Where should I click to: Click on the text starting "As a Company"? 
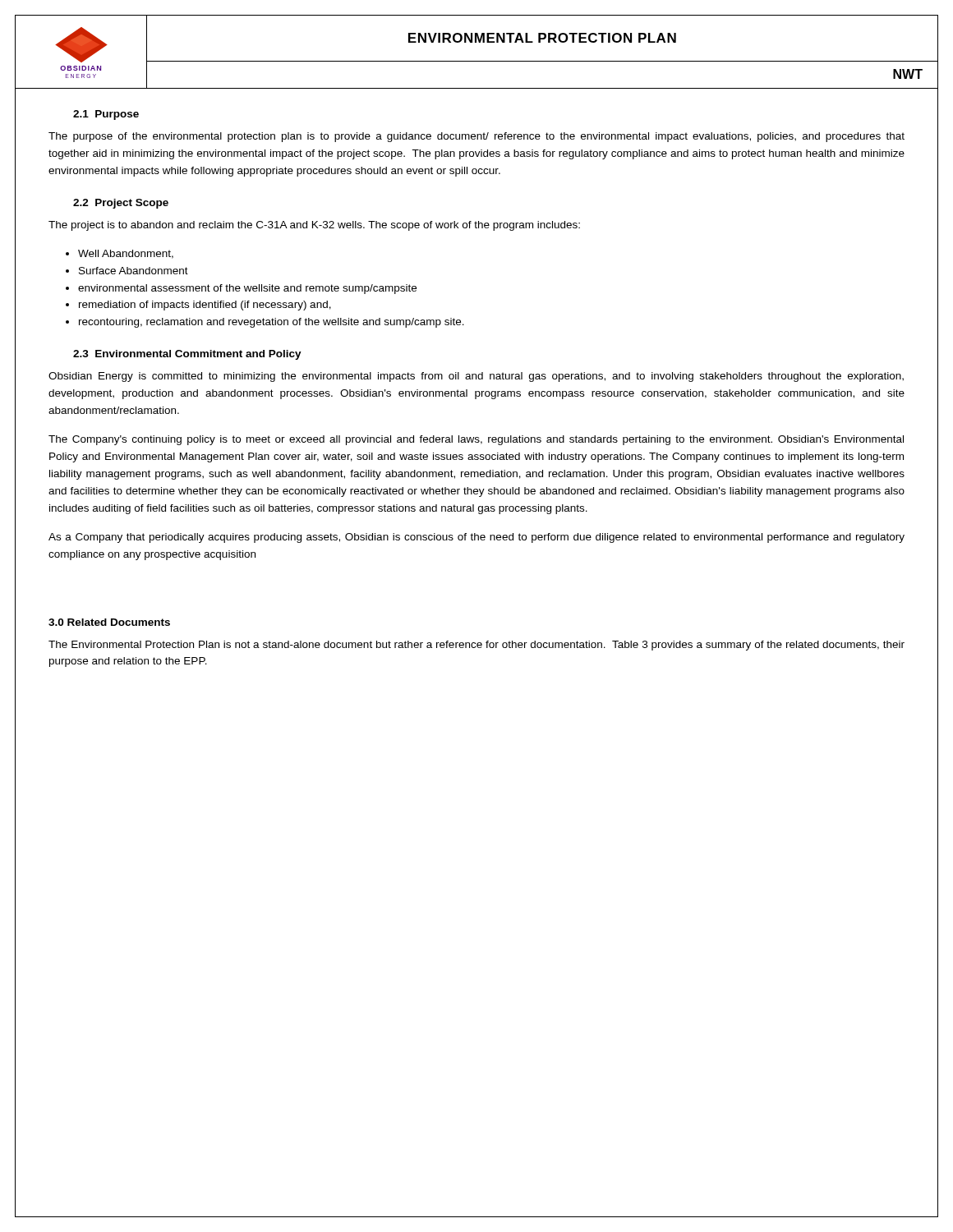(476, 546)
